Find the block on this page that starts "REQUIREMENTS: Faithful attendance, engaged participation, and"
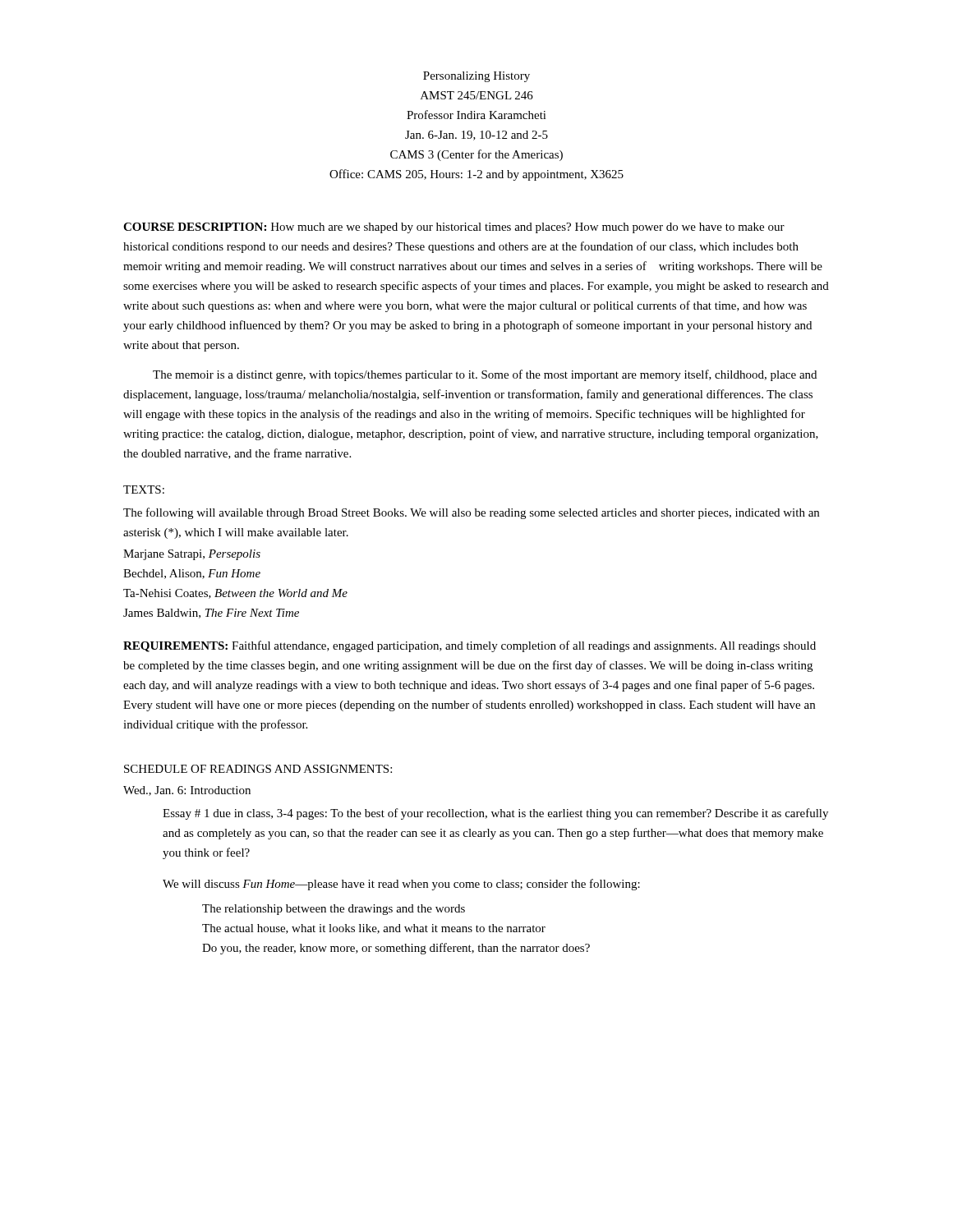Viewport: 953px width, 1232px height. [470, 685]
